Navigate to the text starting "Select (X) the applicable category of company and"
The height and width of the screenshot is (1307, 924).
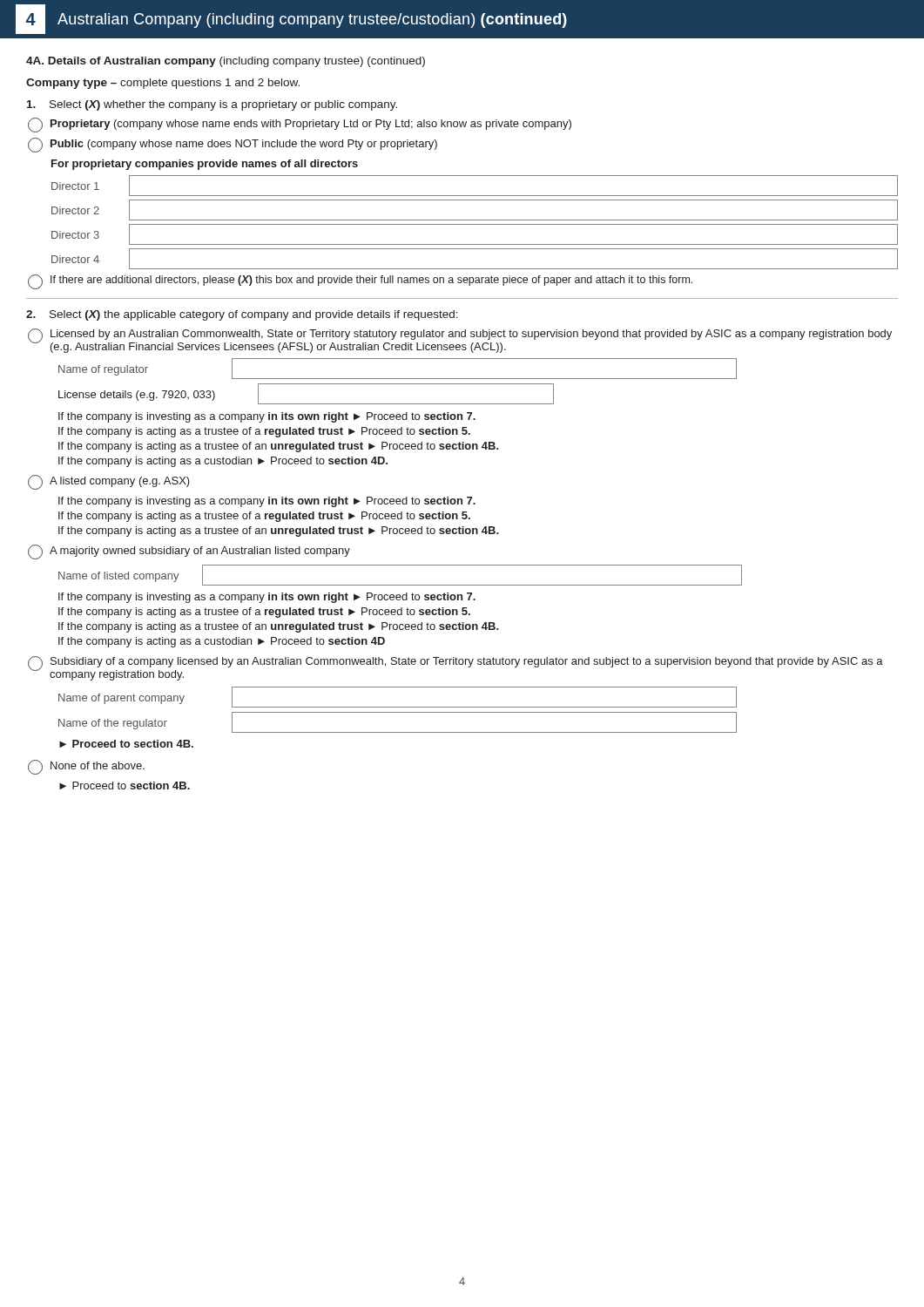242,314
